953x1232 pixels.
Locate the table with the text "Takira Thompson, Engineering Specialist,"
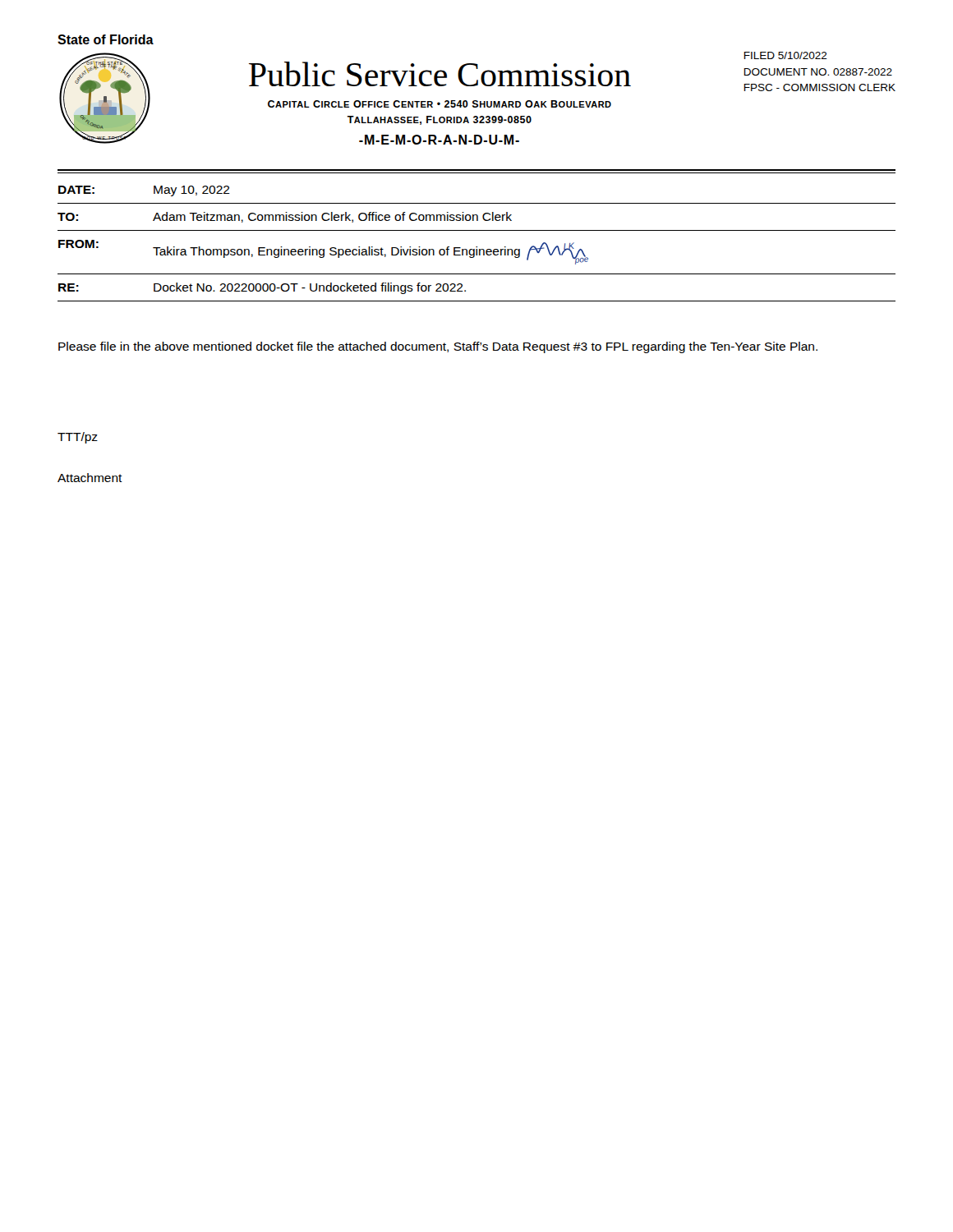[x=476, y=239]
